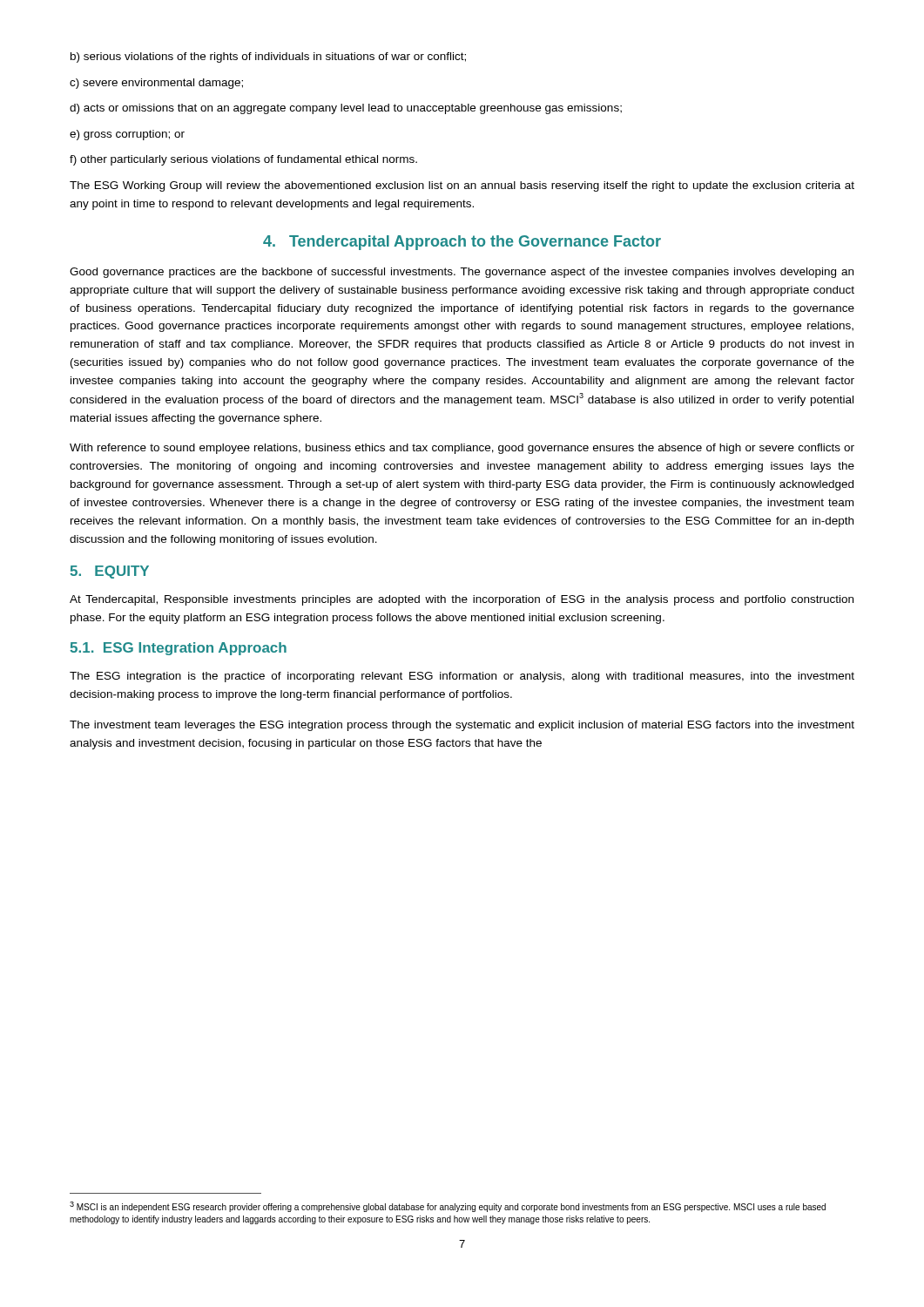This screenshot has width=924, height=1307.
Task: Point to the block beginning "e) gross corruption;"
Action: (127, 133)
